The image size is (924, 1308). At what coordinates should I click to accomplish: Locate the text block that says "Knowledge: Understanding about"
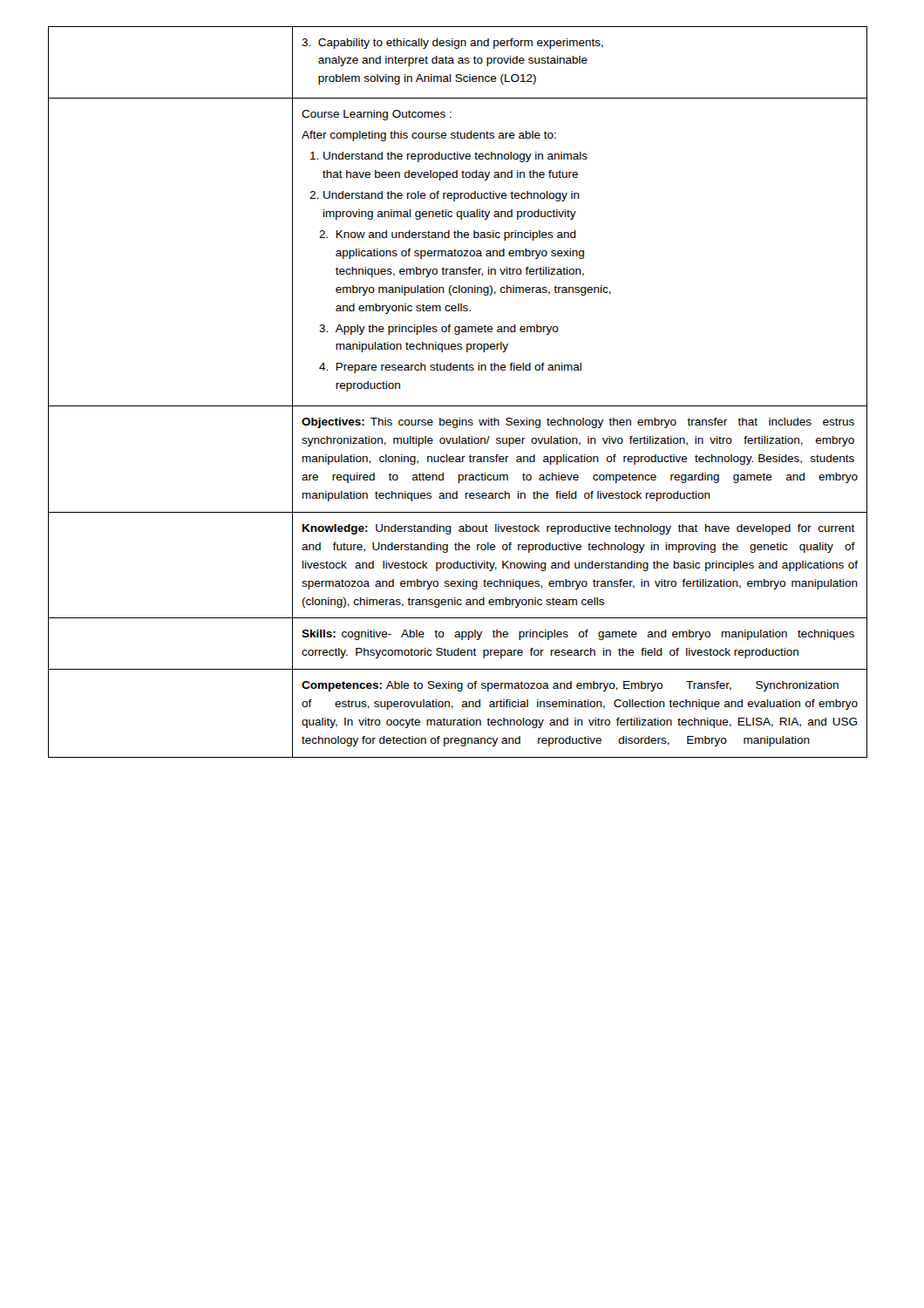point(580,565)
